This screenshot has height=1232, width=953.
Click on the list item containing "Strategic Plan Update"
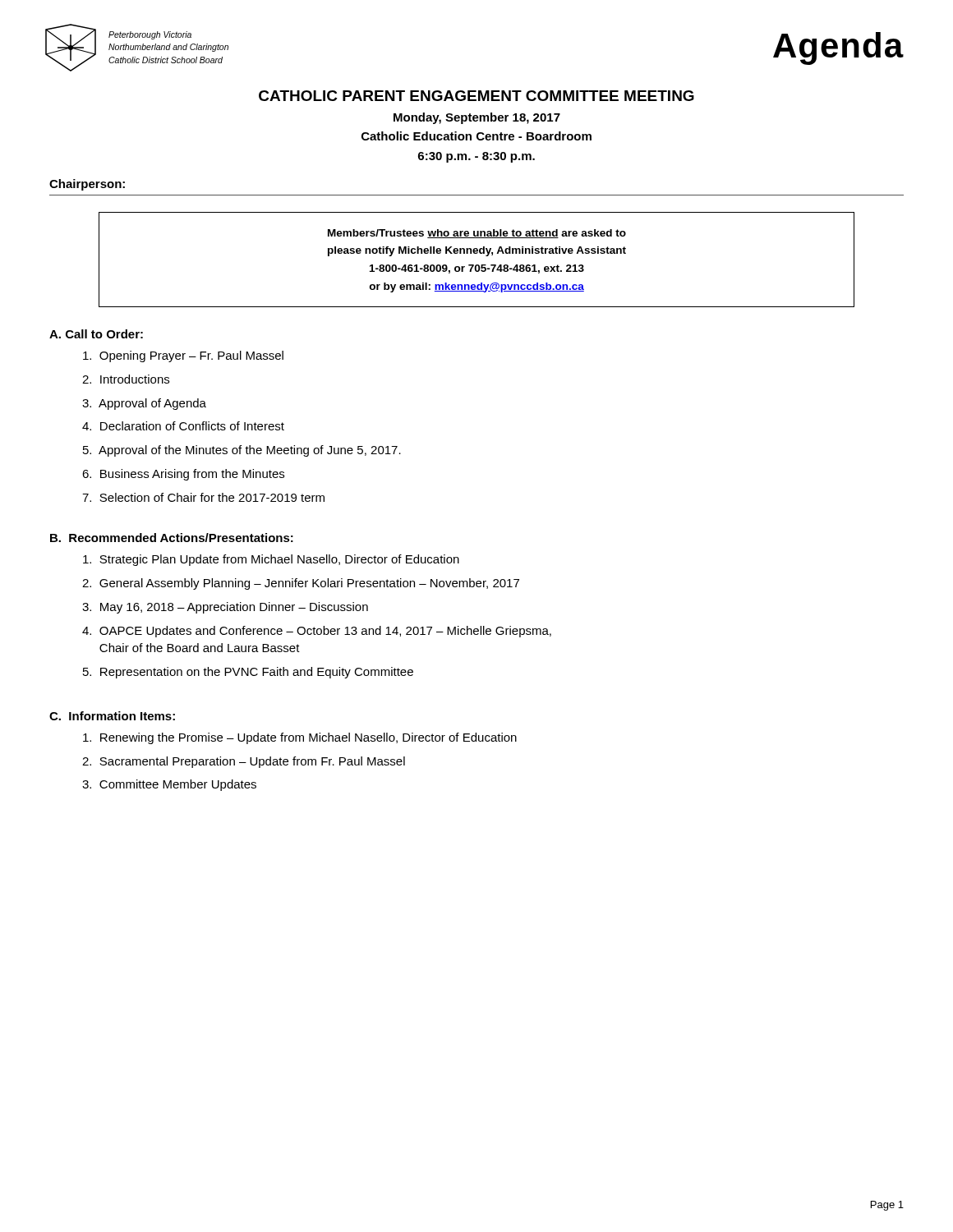coord(271,559)
